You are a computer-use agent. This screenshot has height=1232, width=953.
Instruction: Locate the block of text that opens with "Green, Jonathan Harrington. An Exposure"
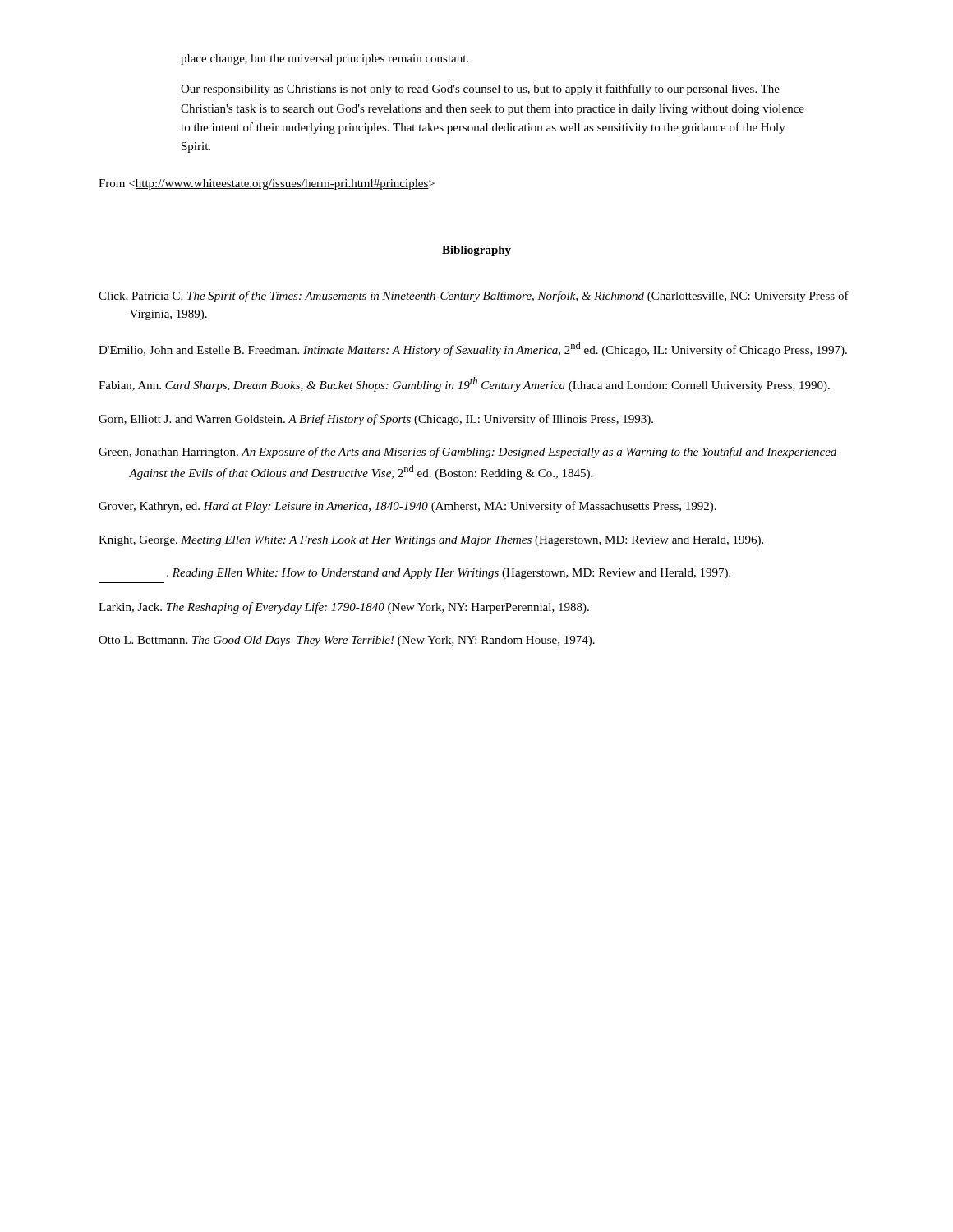pos(476,462)
